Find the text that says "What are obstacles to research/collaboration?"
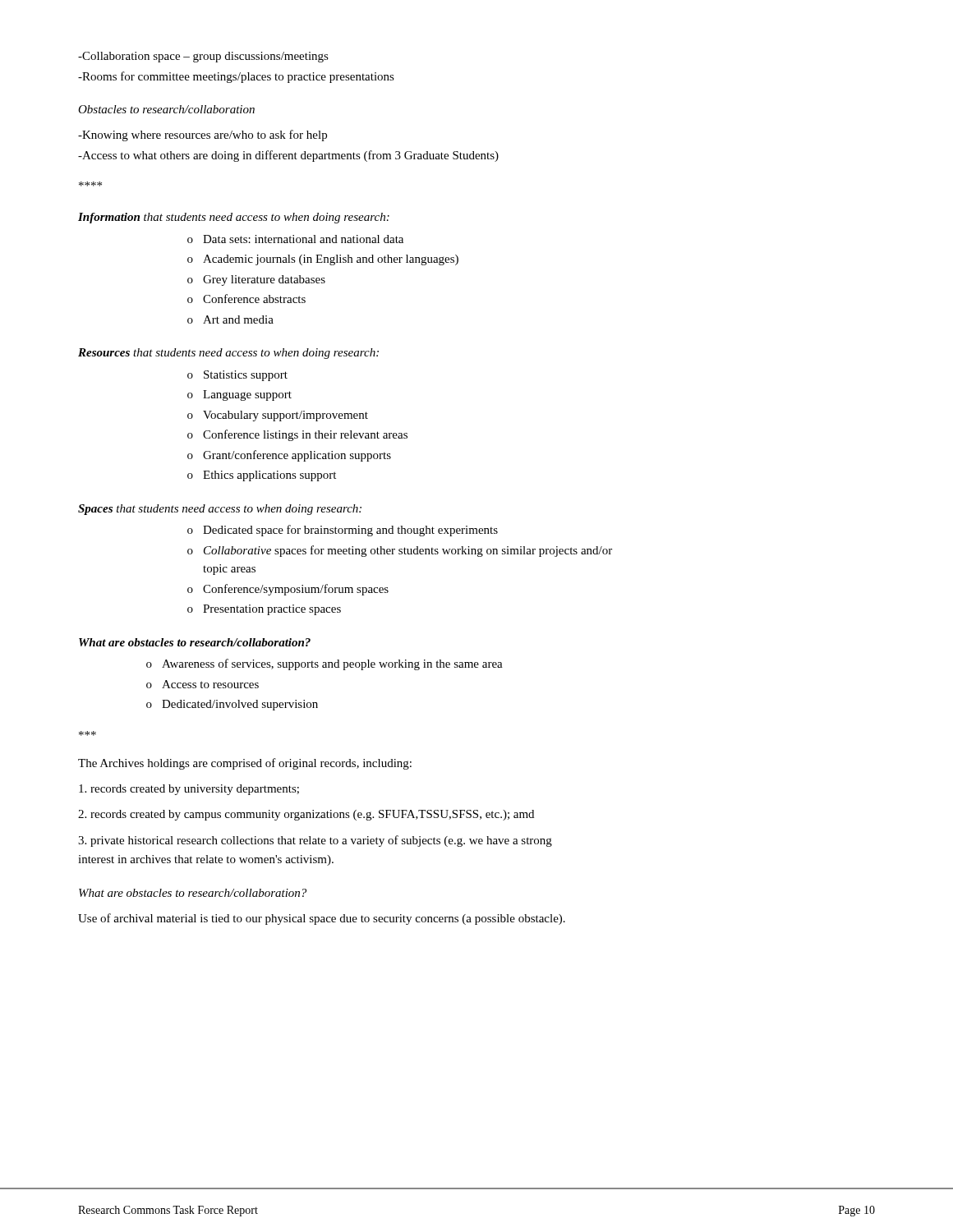 point(192,893)
